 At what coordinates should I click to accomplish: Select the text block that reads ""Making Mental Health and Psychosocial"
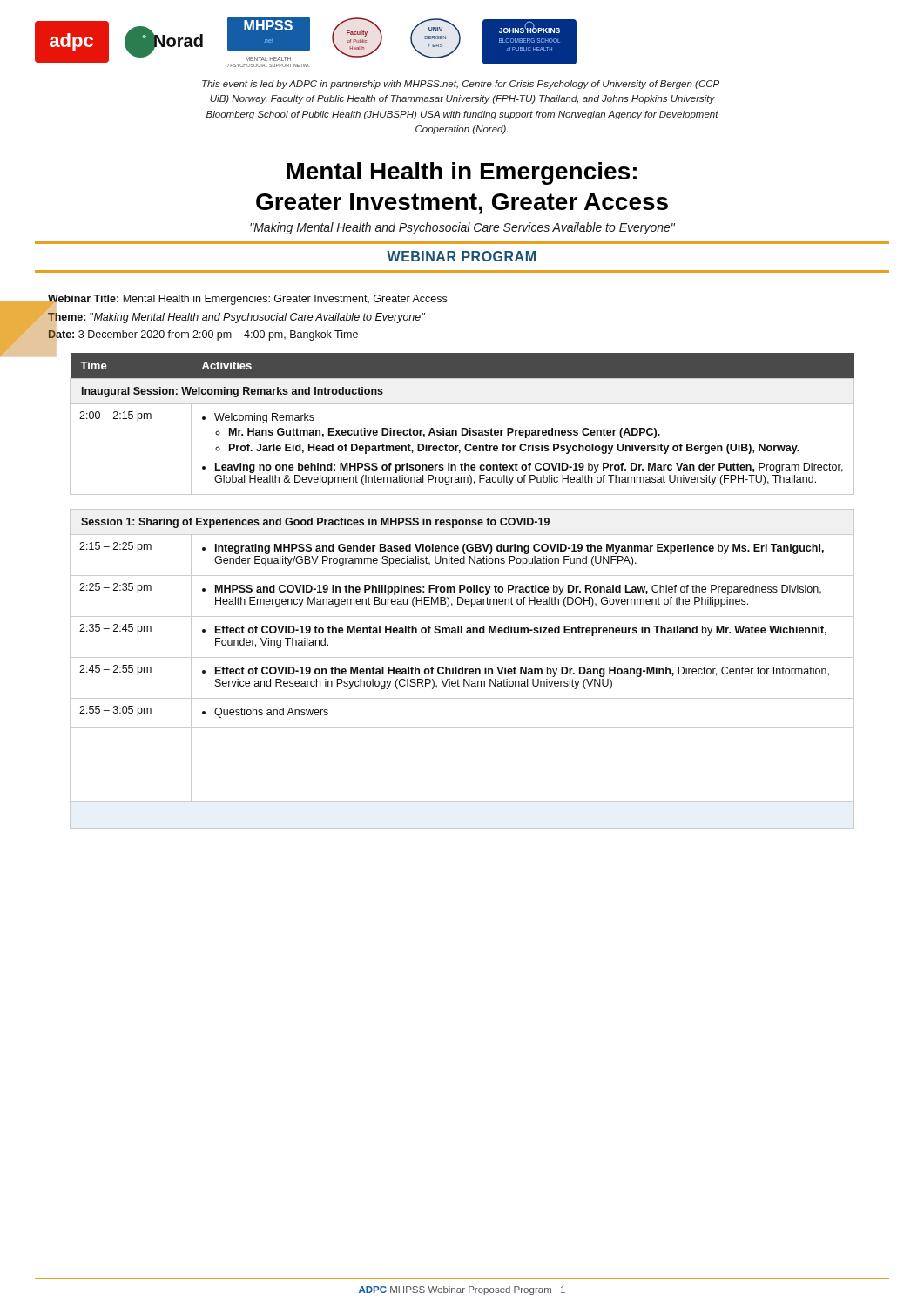click(462, 227)
